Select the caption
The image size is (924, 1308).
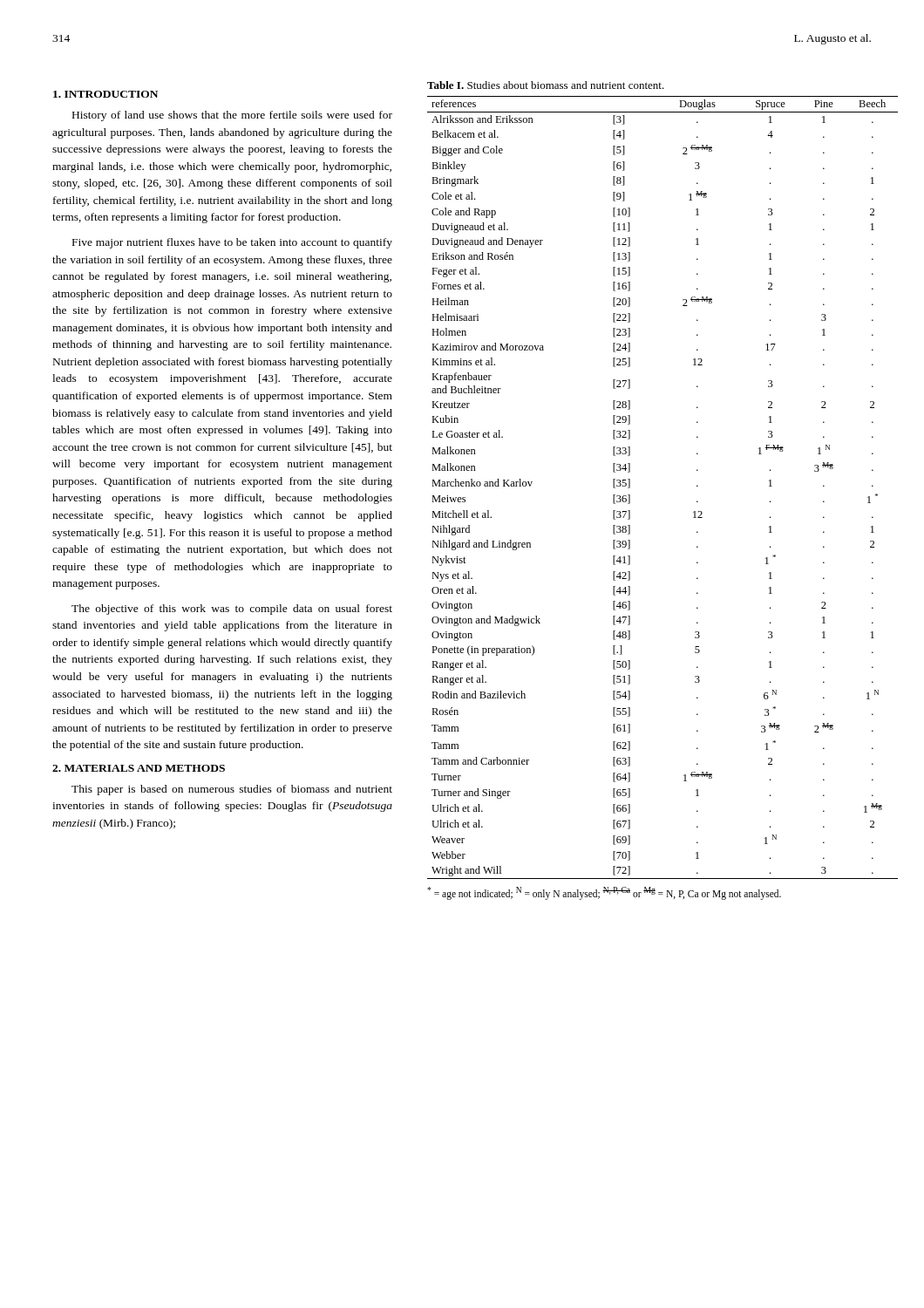coord(546,85)
